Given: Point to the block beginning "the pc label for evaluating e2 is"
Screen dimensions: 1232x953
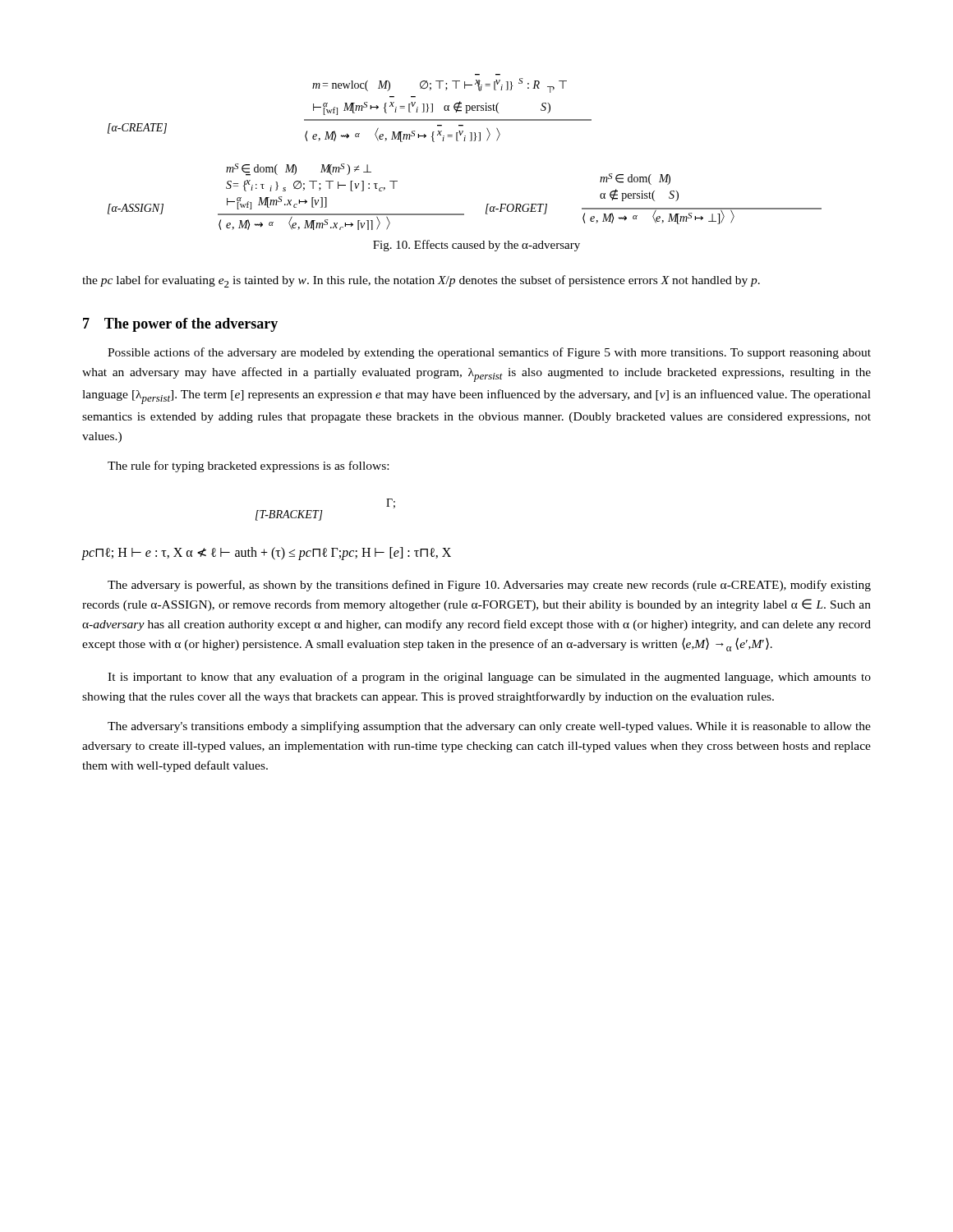Looking at the screenshot, I should tap(421, 281).
